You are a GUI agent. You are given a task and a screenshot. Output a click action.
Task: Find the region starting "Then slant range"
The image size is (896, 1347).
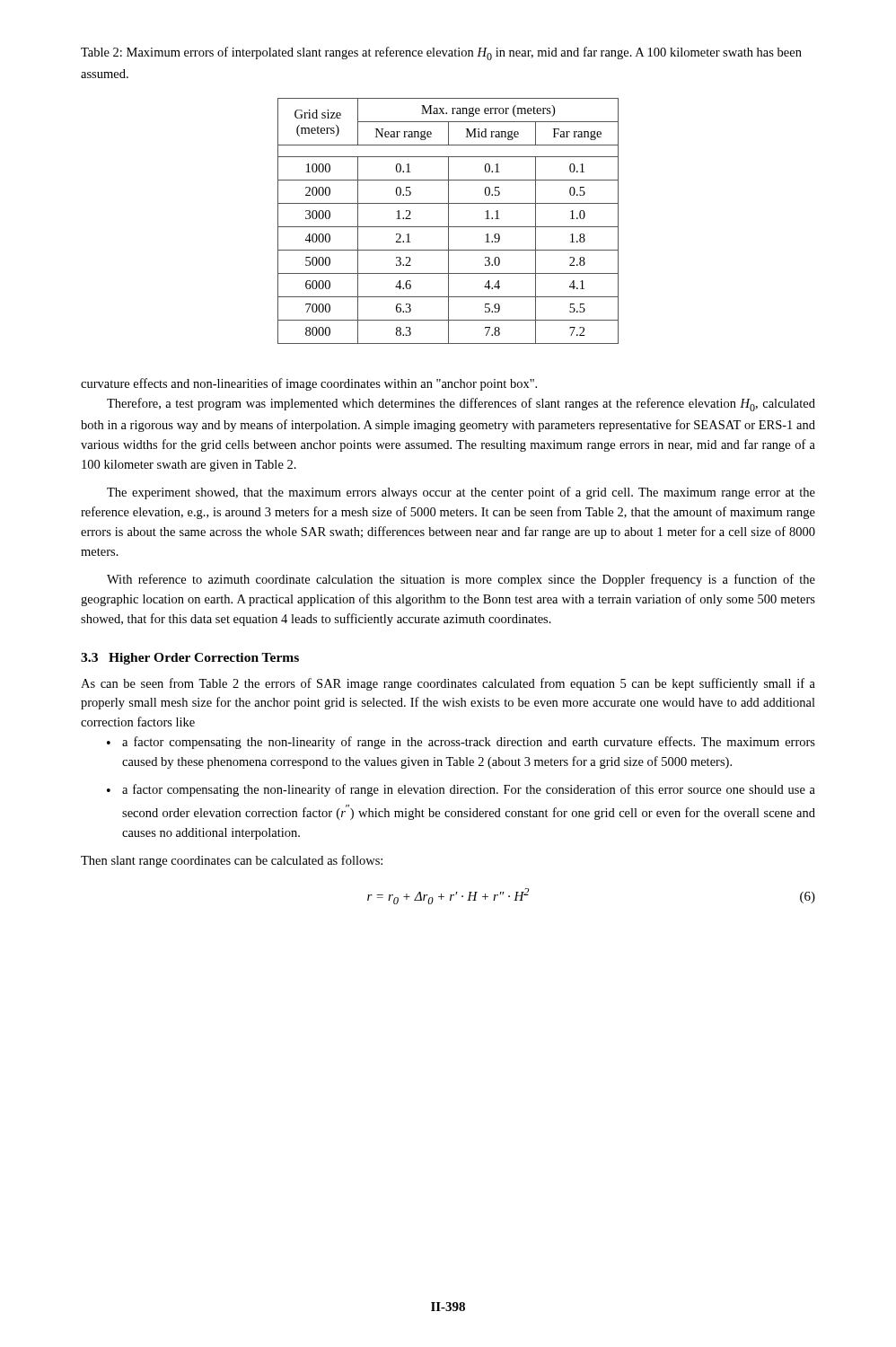point(232,861)
